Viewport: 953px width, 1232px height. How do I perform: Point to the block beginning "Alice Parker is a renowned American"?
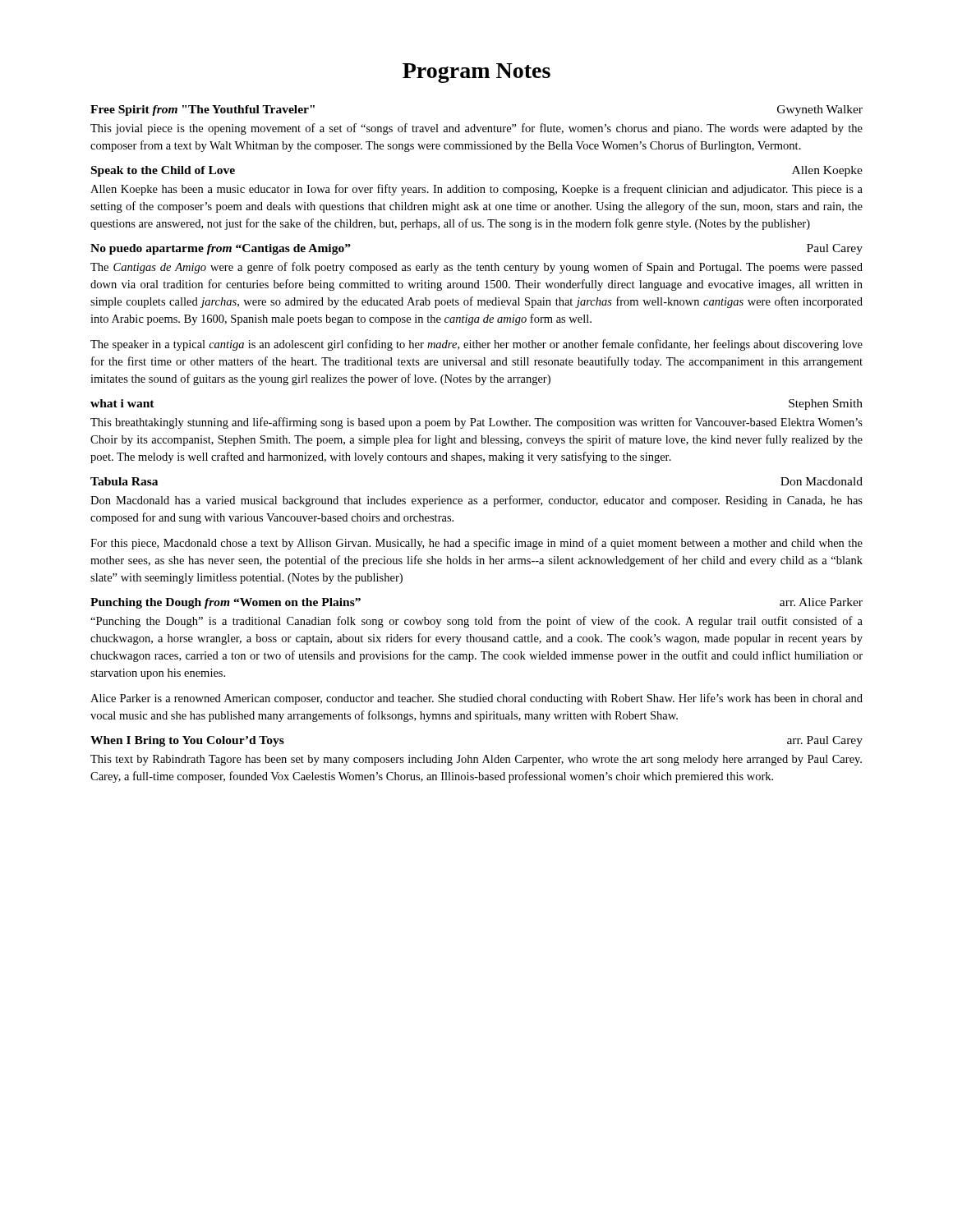[476, 707]
